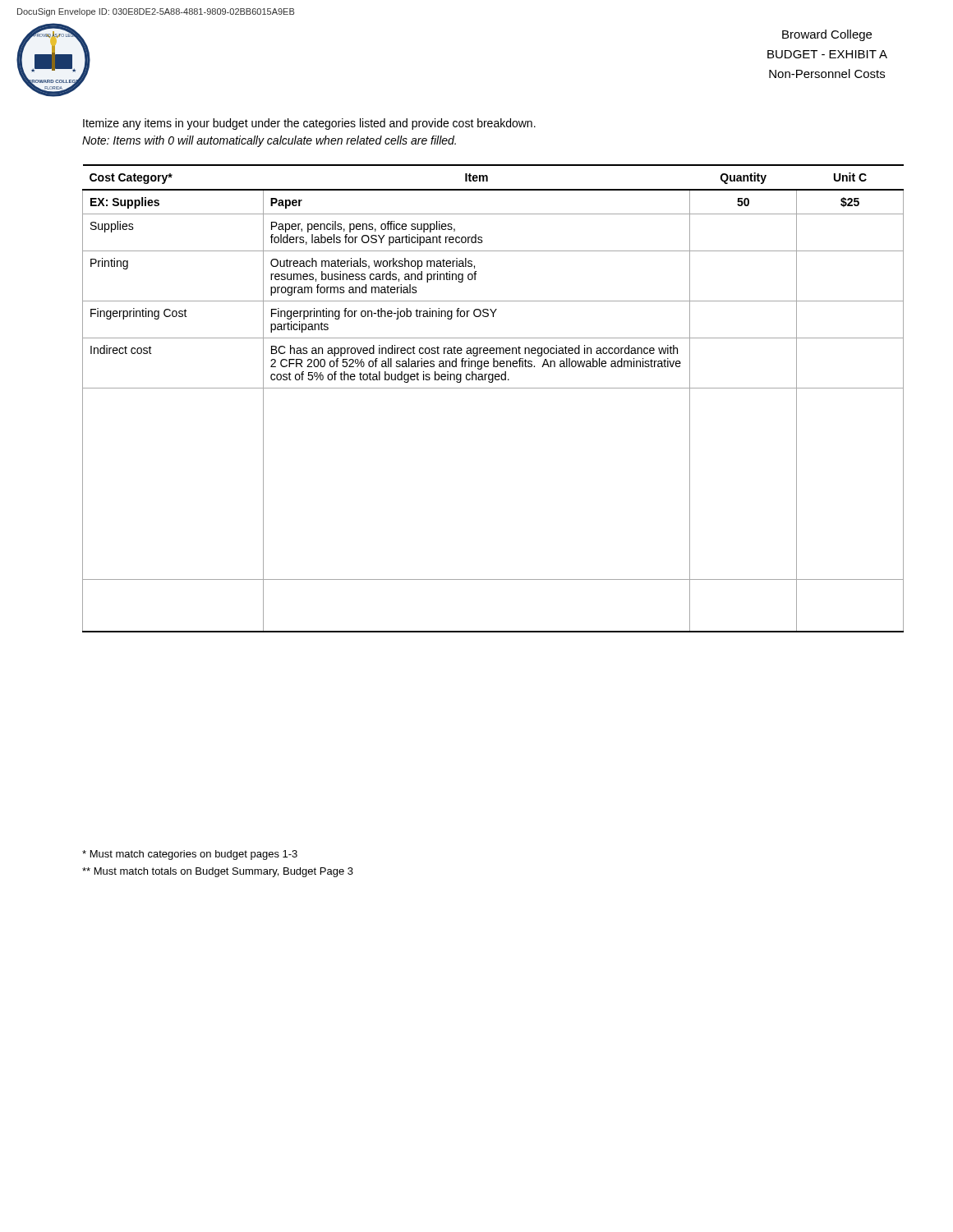Screen dimensions: 1232x953
Task: Find the title on this page that starts "Broward College BUDGET"
Action: tap(827, 54)
